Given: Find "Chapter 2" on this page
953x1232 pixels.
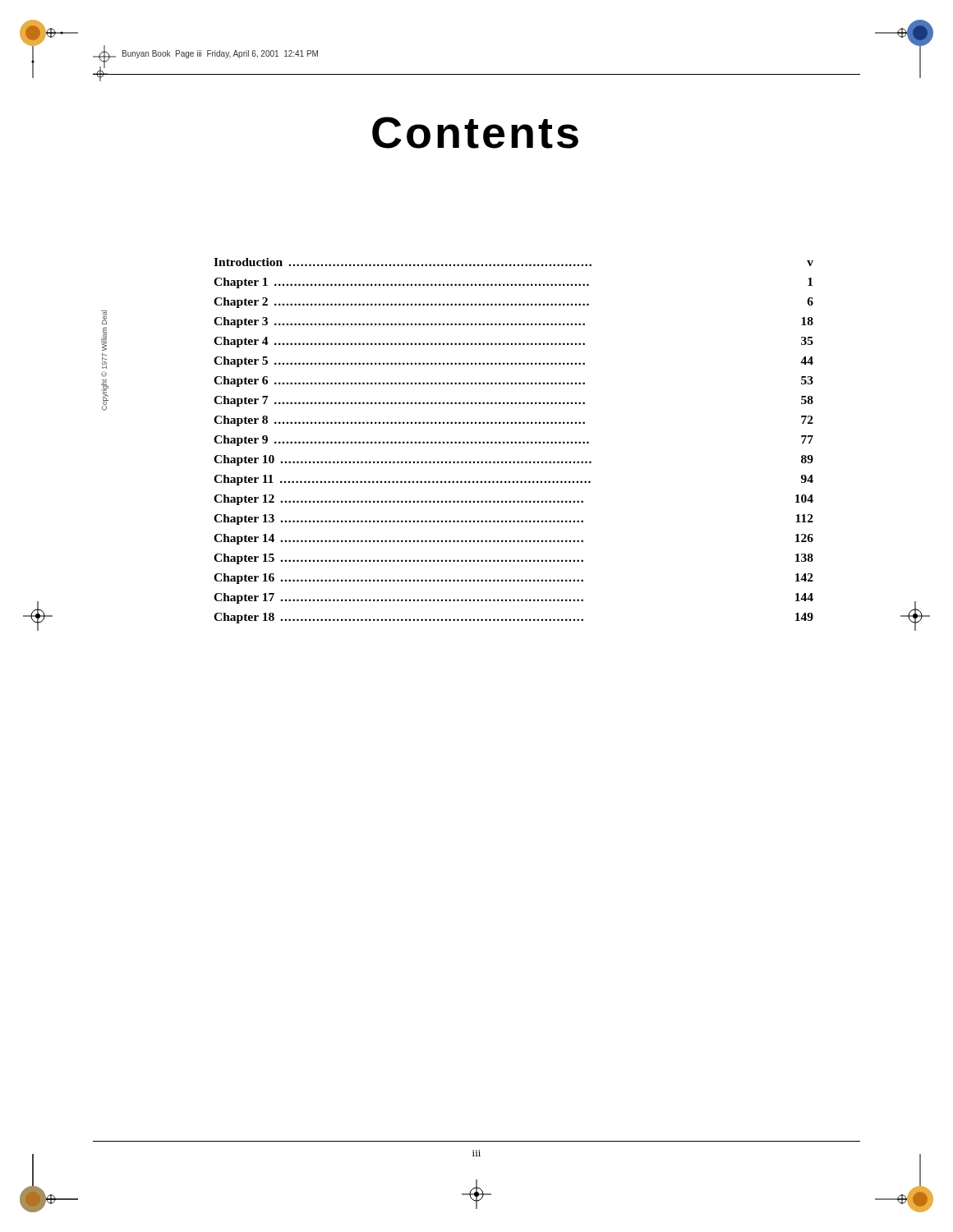Looking at the screenshot, I should [513, 301].
